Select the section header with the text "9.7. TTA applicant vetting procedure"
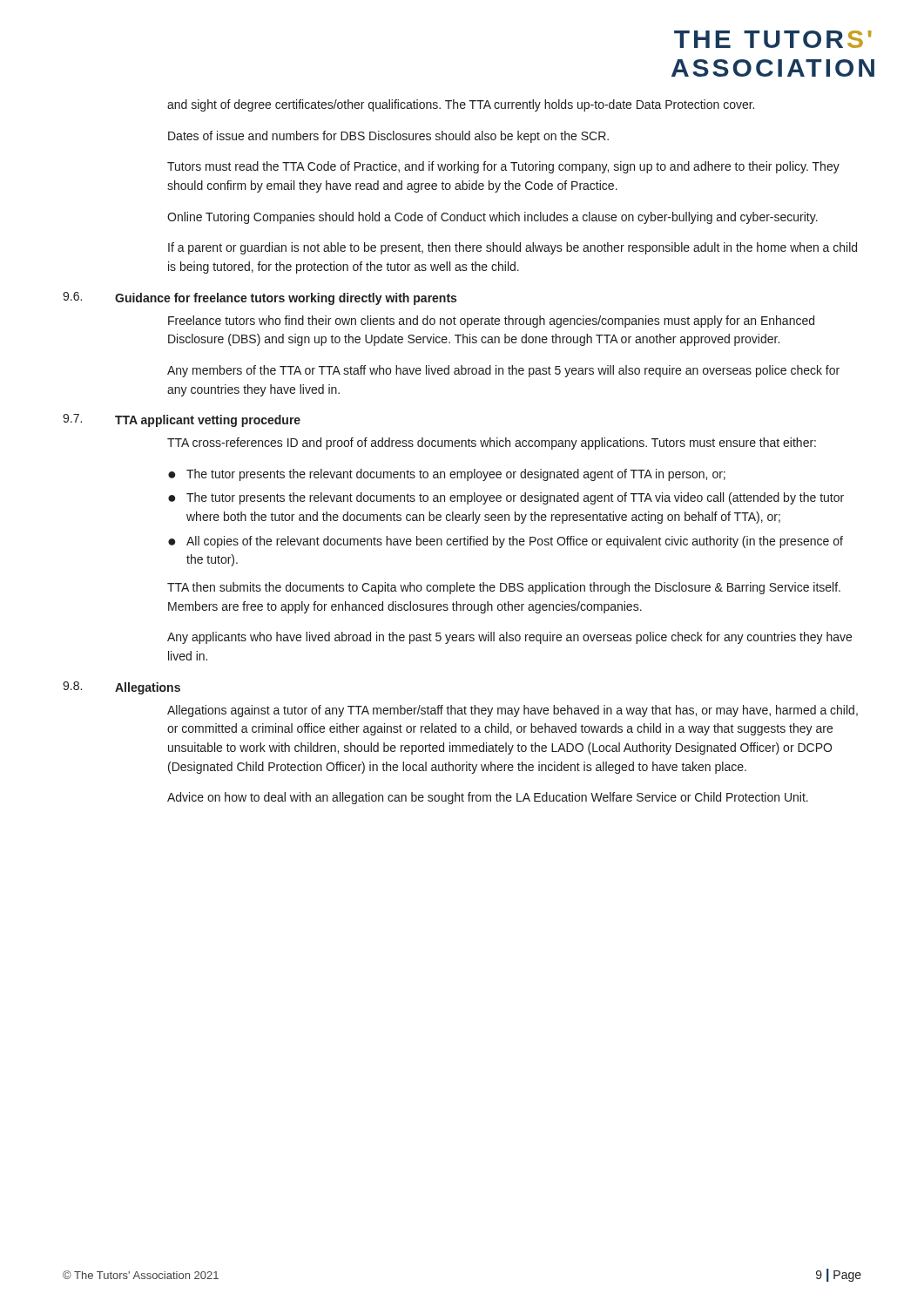Screen dimensions: 1307x924 [x=182, y=421]
